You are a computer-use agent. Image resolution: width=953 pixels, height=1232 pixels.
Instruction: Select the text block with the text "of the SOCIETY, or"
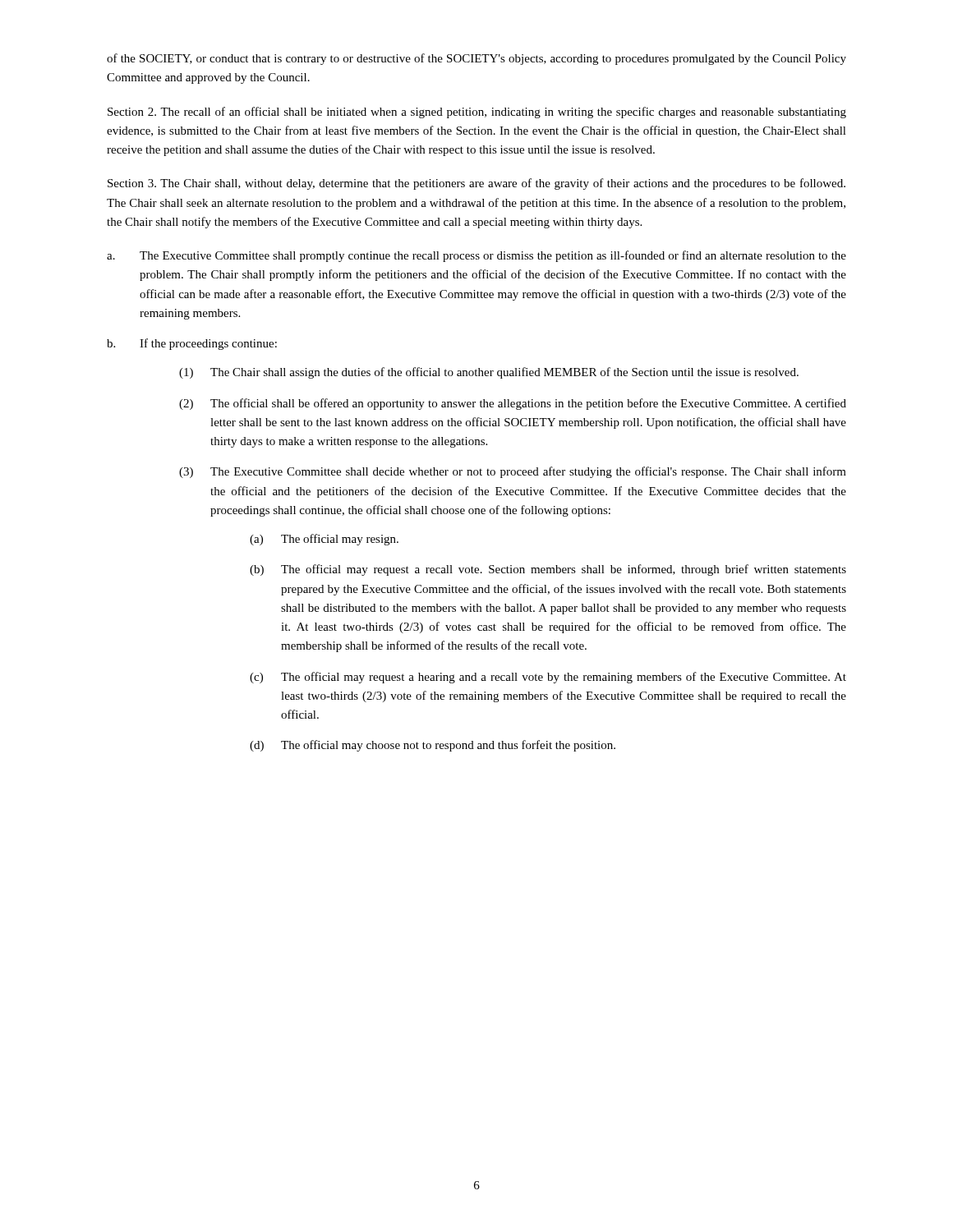[x=476, y=68]
